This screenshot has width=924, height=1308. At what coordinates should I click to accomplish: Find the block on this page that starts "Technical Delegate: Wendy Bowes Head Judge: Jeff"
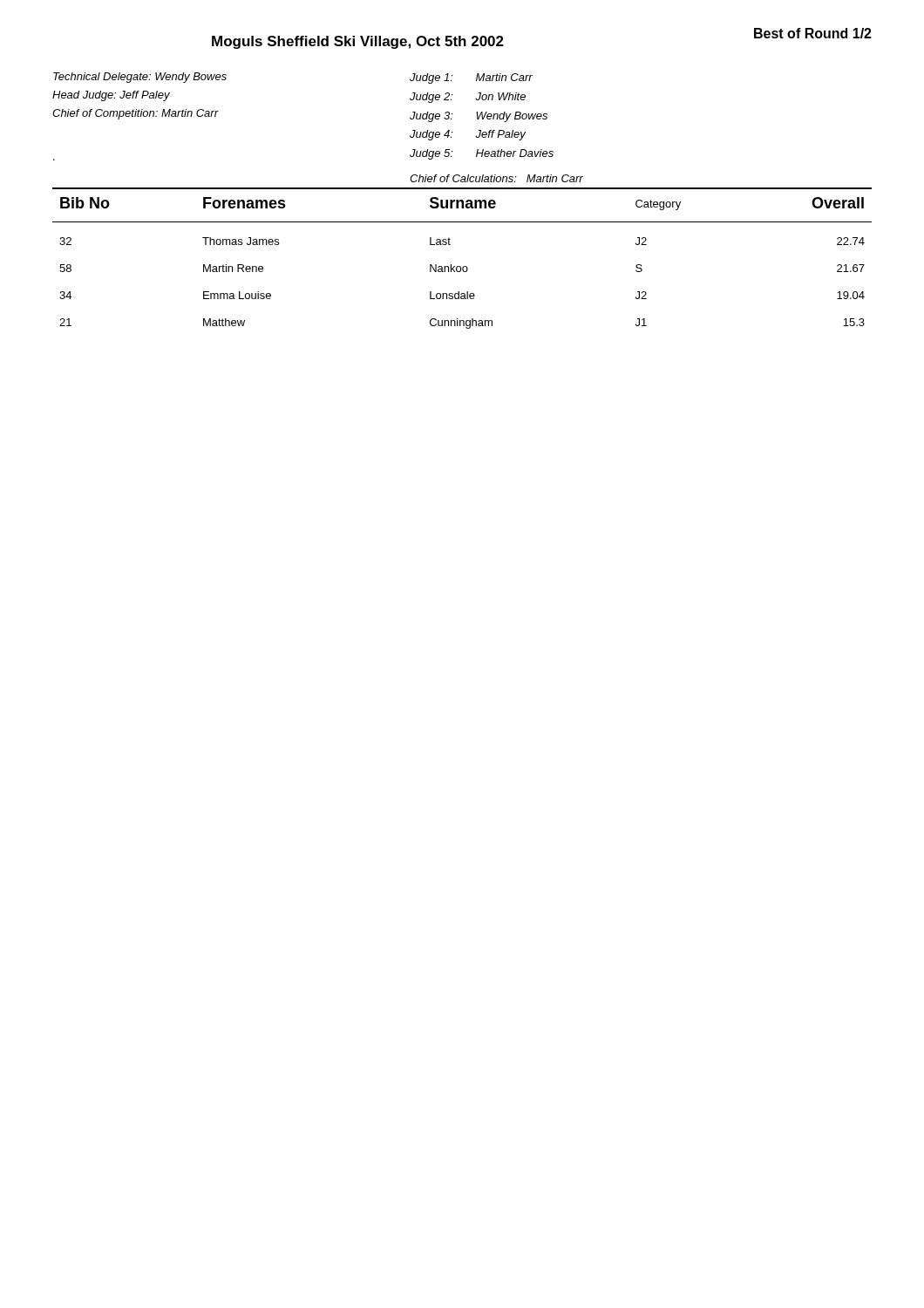[140, 94]
